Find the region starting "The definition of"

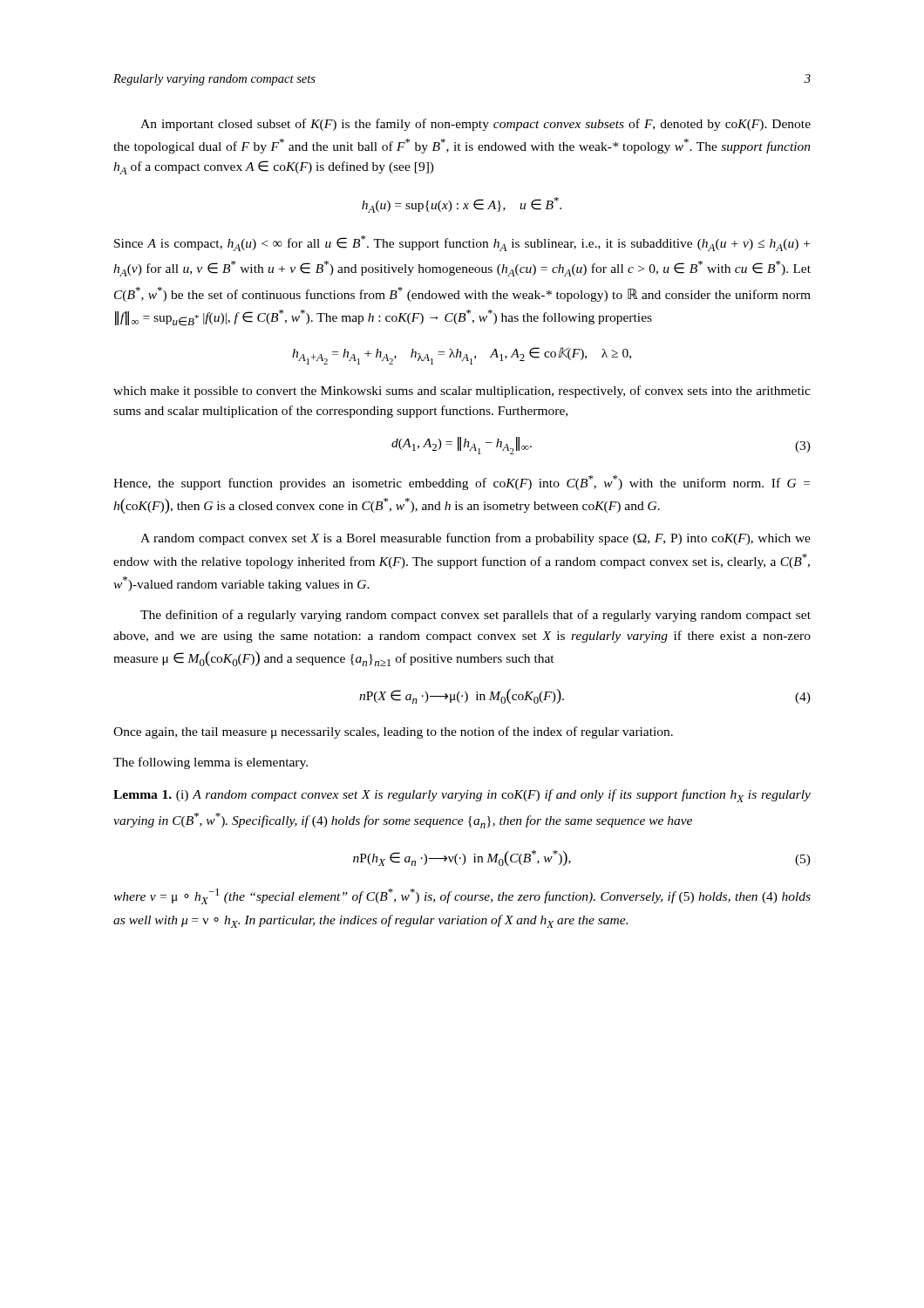(462, 638)
